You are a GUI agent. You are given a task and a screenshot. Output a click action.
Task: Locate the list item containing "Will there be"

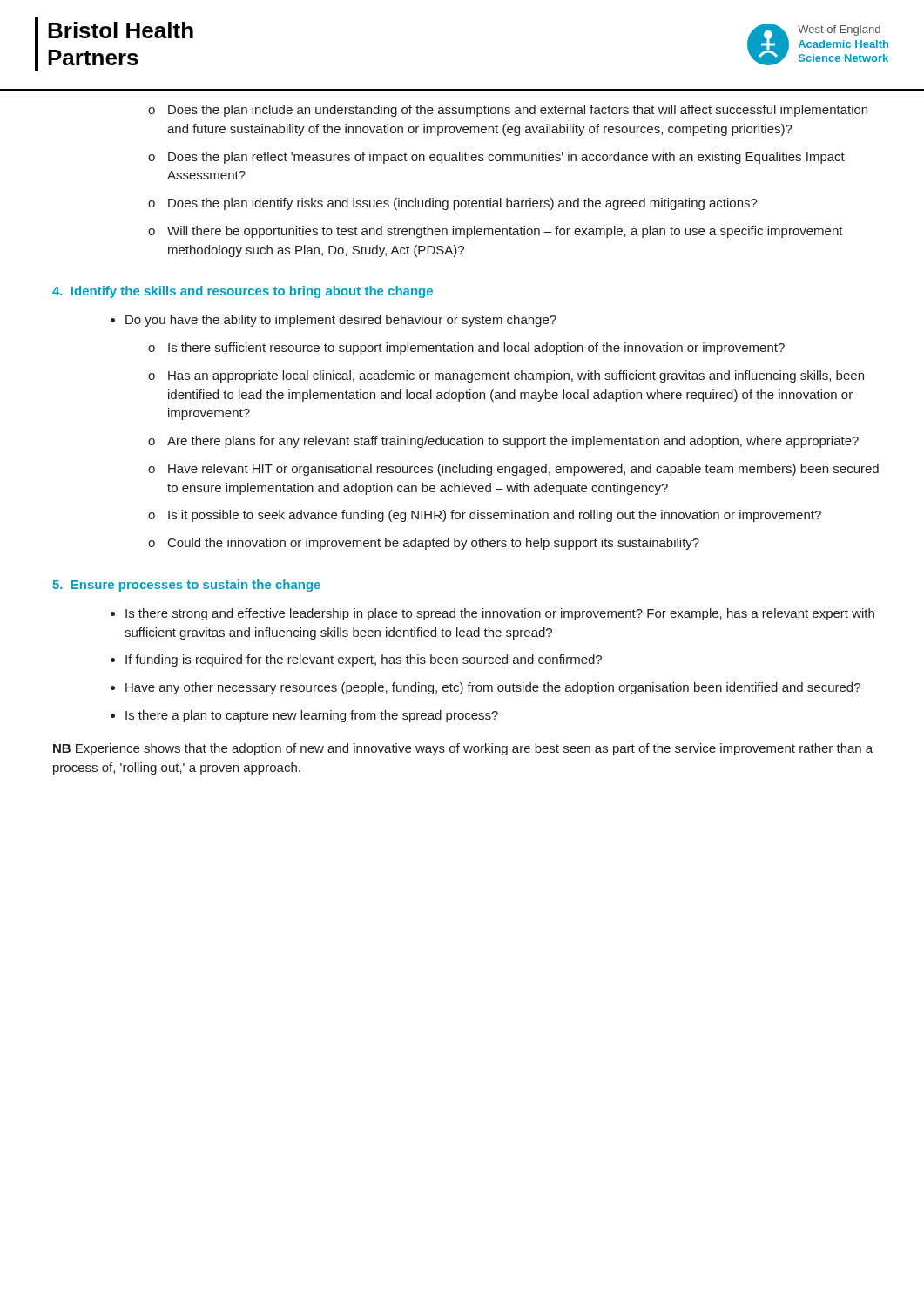pos(514,240)
